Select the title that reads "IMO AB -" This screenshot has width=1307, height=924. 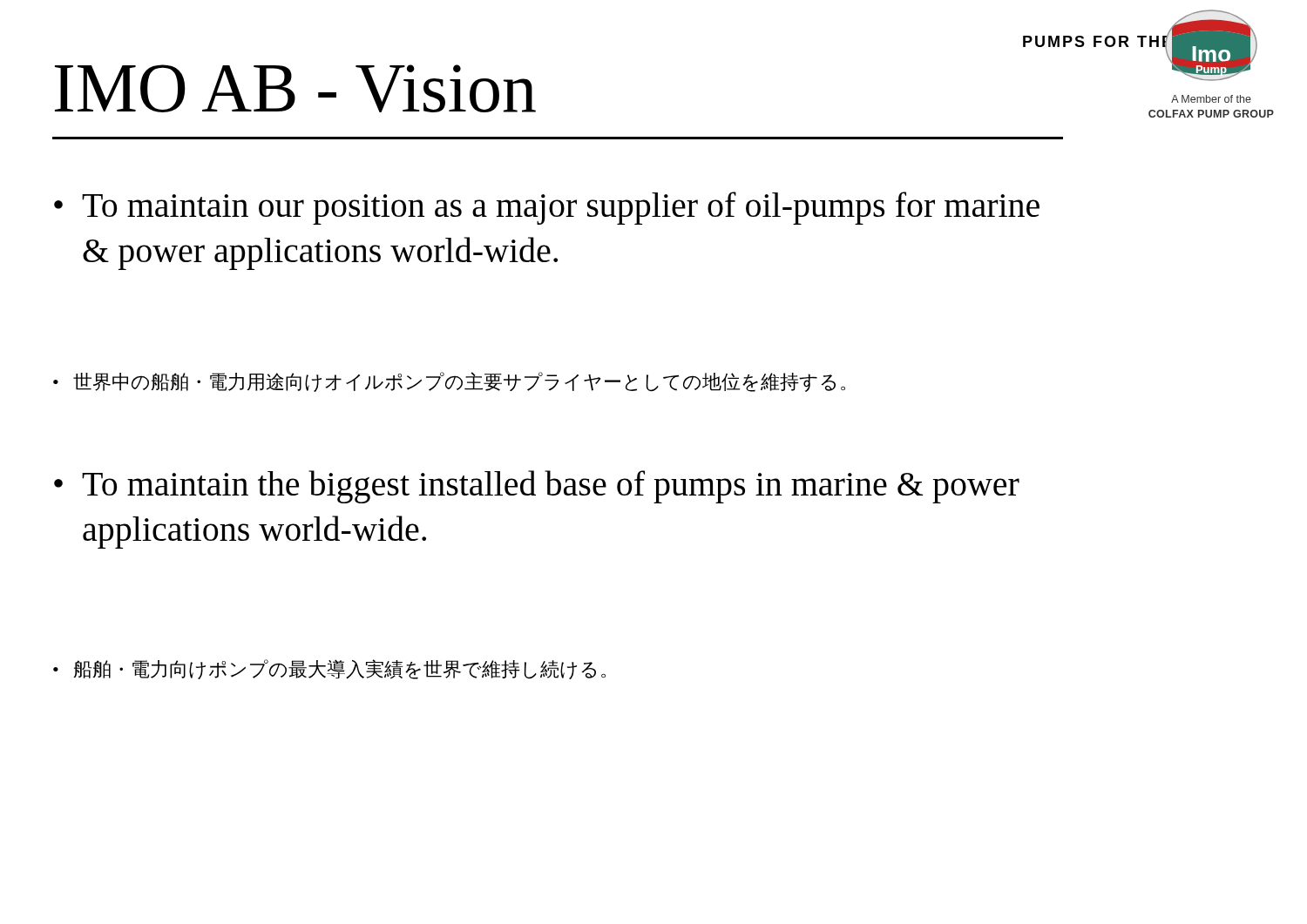coord(558,94)
